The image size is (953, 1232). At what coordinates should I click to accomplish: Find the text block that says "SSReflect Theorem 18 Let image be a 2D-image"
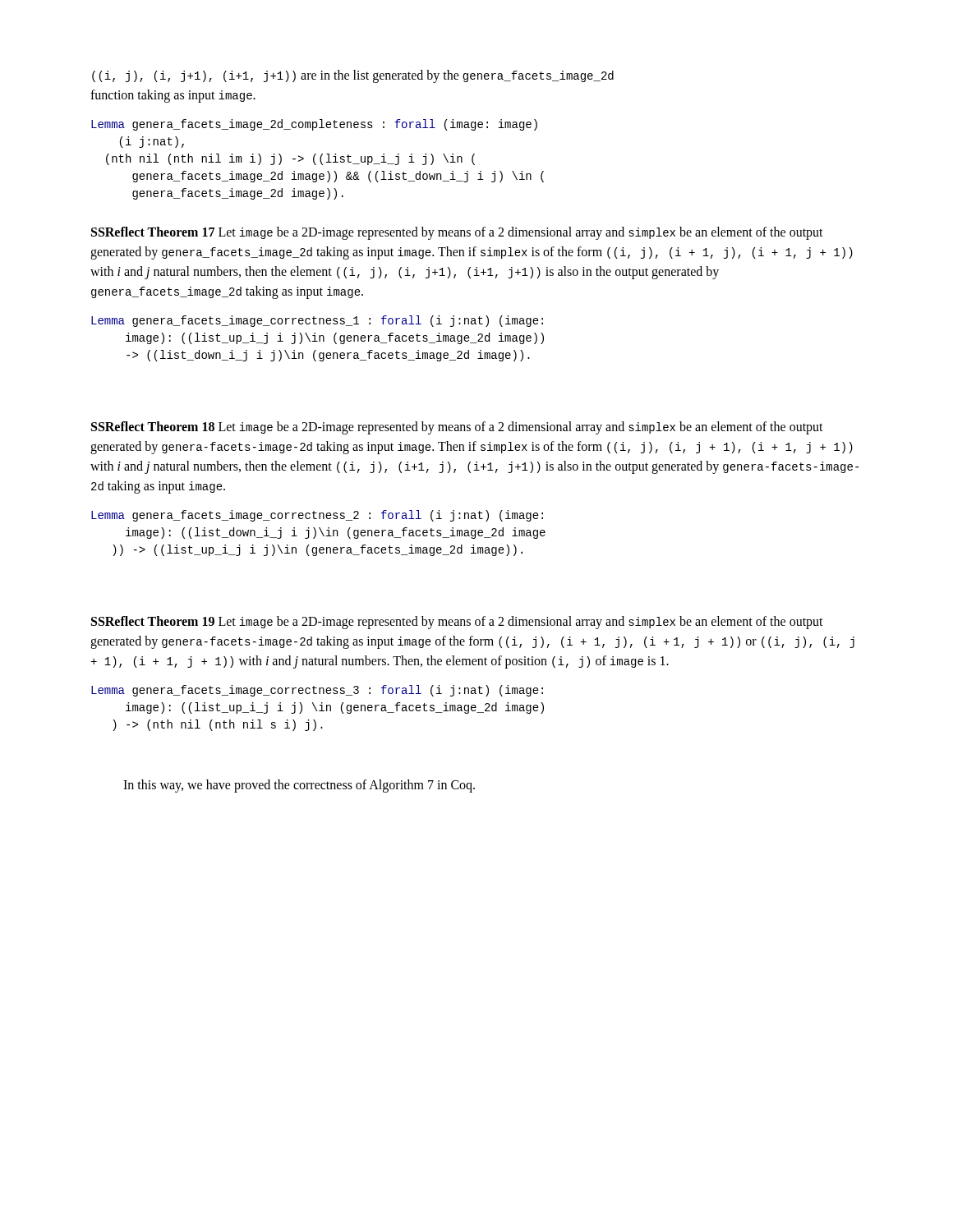pos(475,457)
